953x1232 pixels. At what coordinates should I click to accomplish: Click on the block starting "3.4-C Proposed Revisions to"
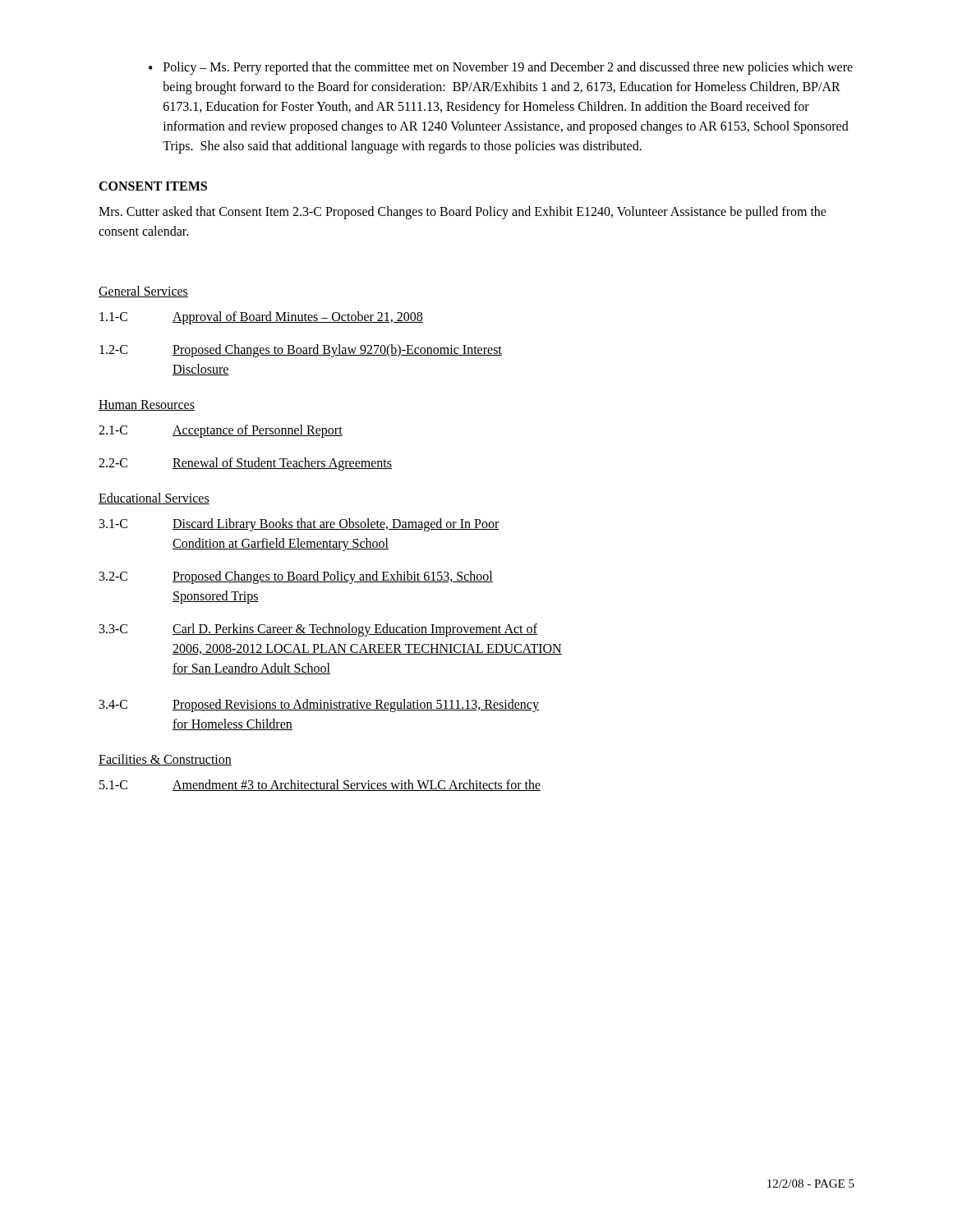[x=319, y=715]
